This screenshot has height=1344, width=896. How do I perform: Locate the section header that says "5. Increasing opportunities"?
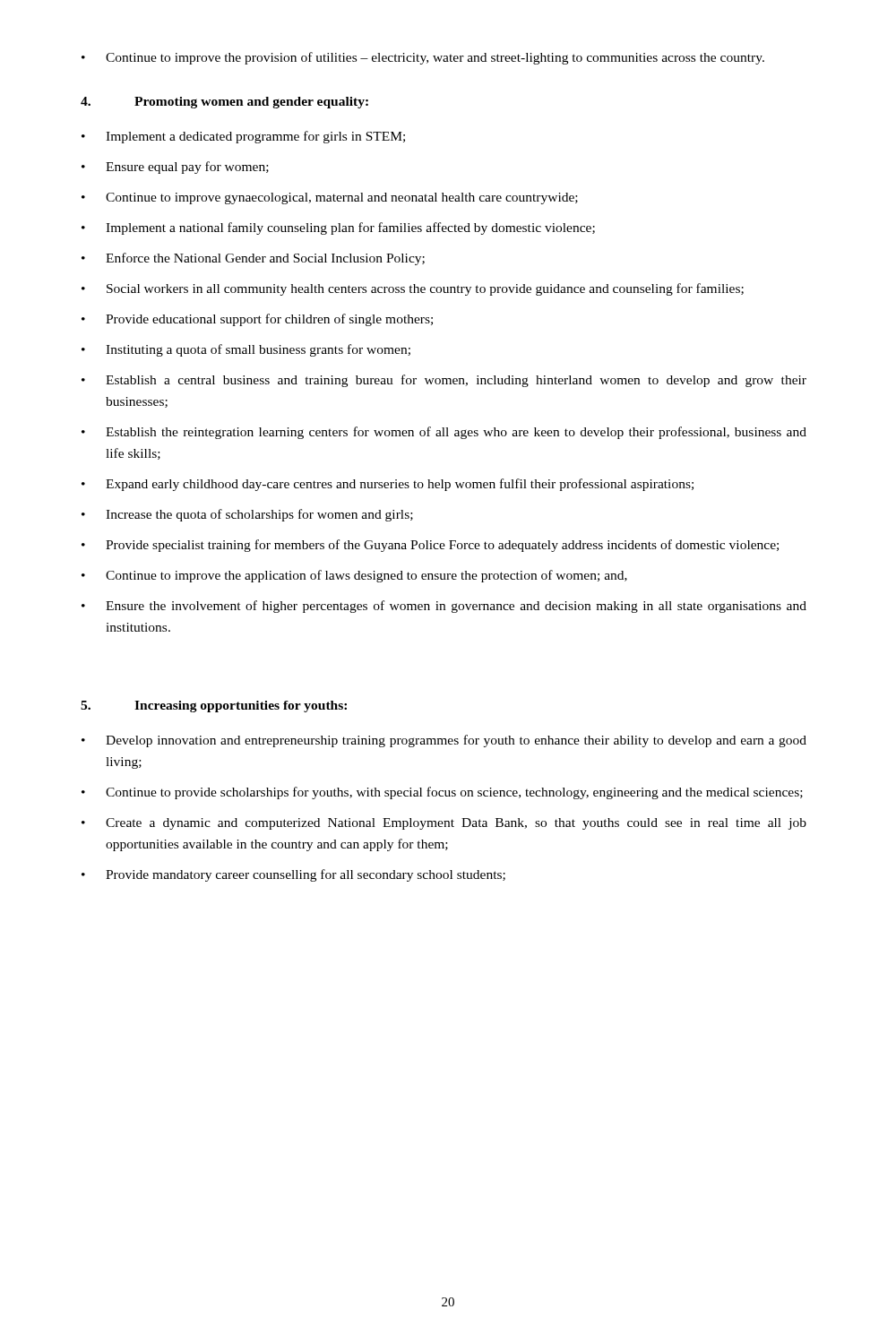pyautogui.click(x=214, y=705)
